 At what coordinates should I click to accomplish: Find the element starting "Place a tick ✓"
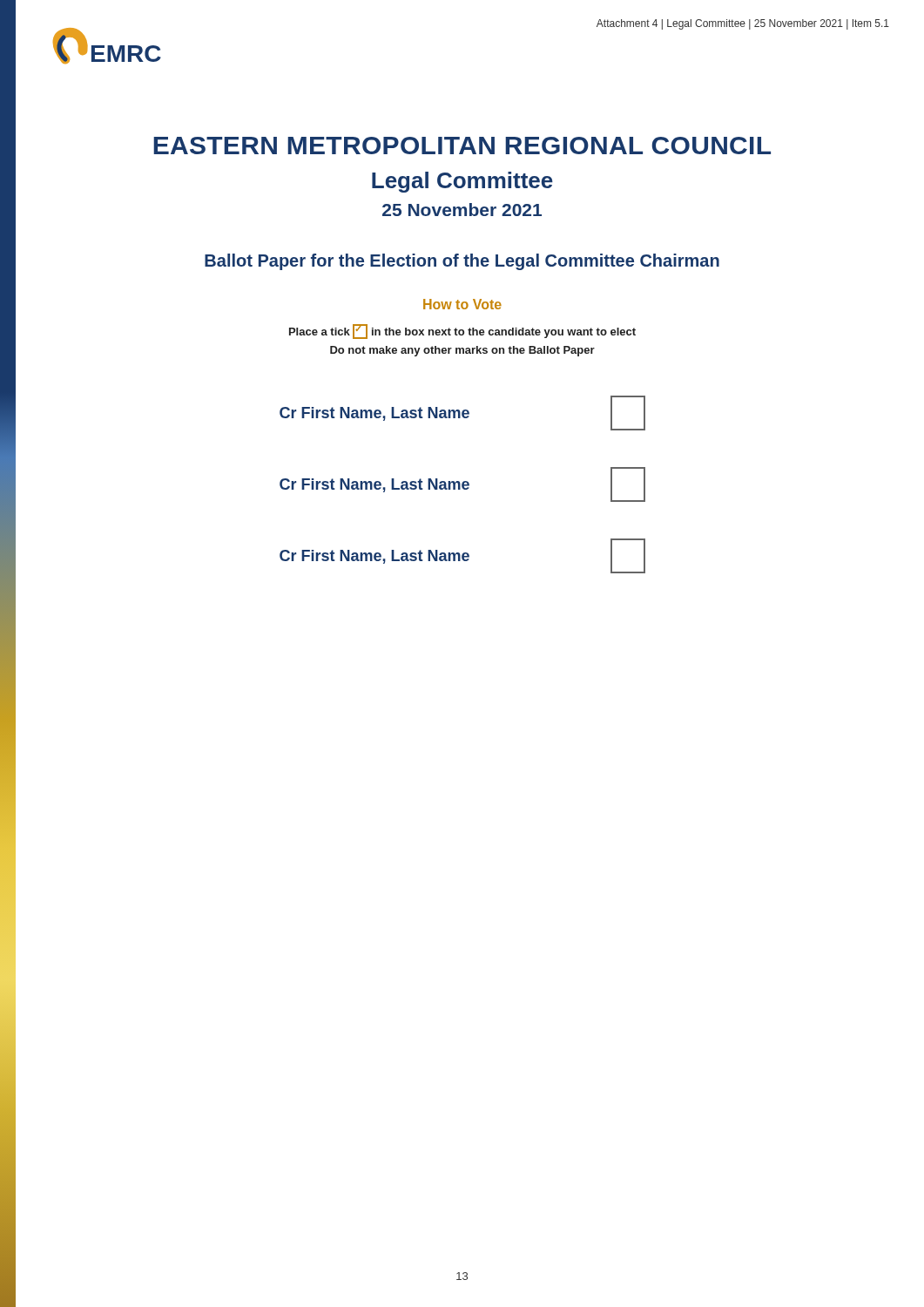(x=462, y=332)
